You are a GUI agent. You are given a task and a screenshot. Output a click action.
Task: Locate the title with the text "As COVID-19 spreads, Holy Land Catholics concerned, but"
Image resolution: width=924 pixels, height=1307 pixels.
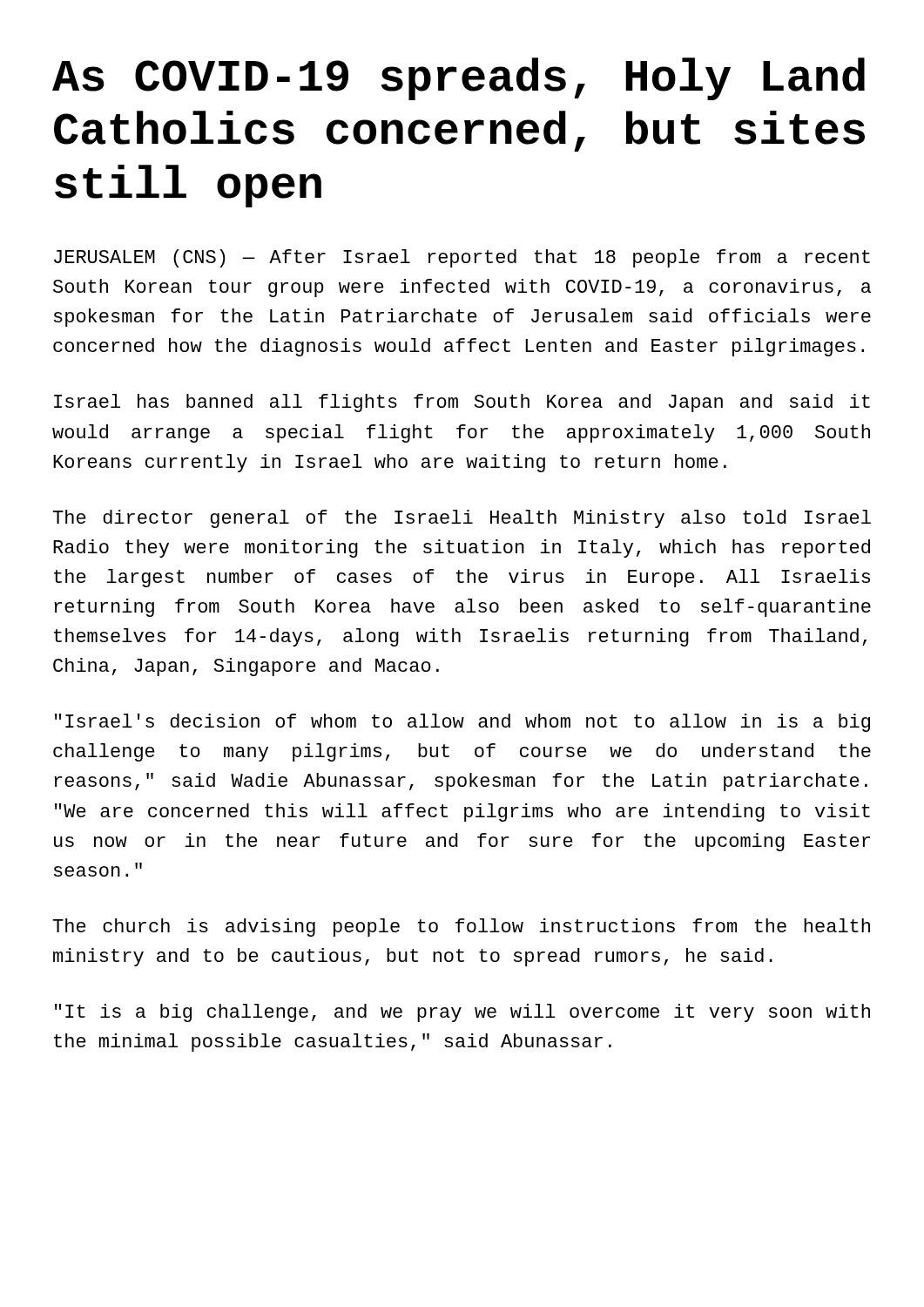point(462,132)
